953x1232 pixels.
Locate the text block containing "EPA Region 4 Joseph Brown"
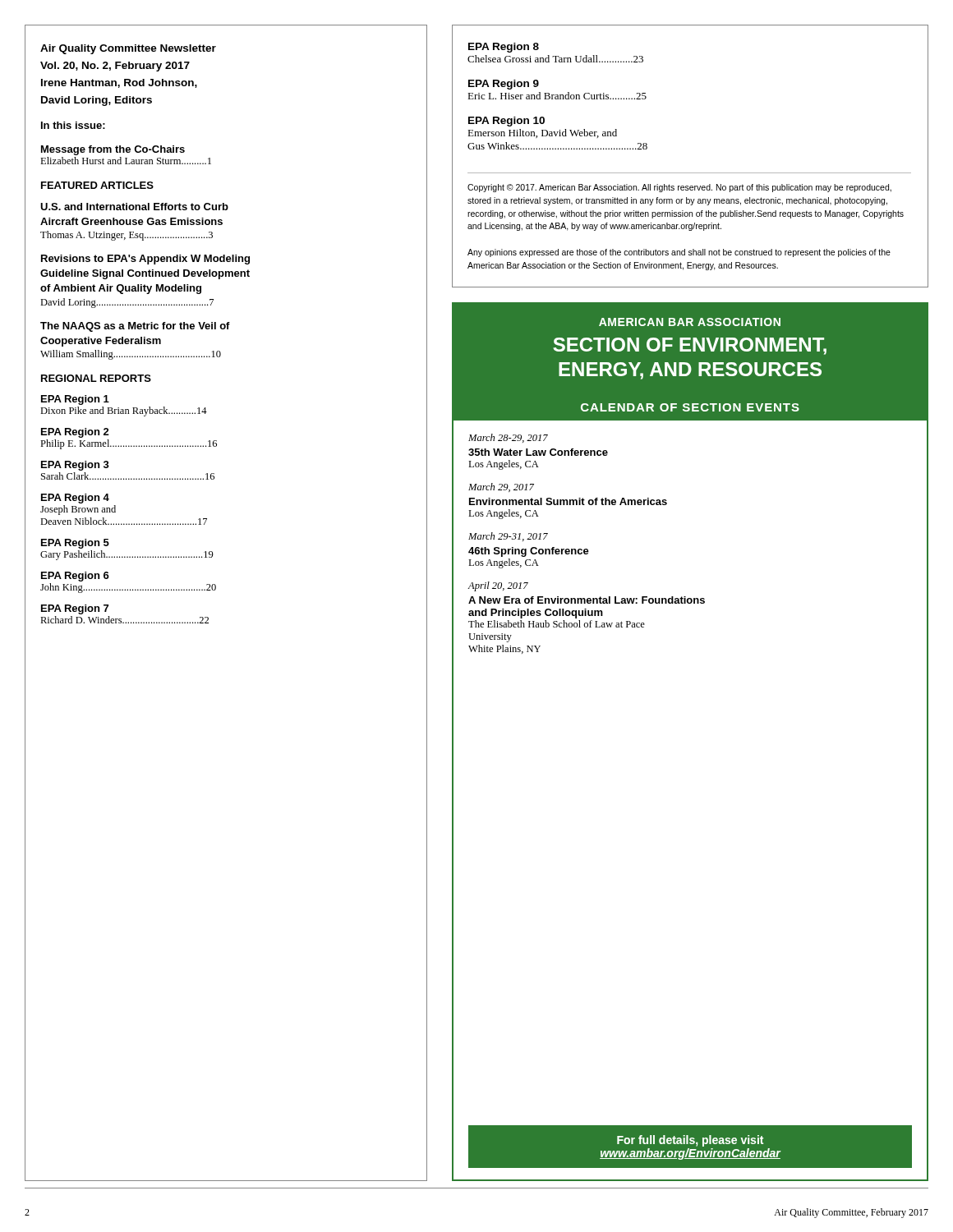pyautogui.click(x=75, y=499)
